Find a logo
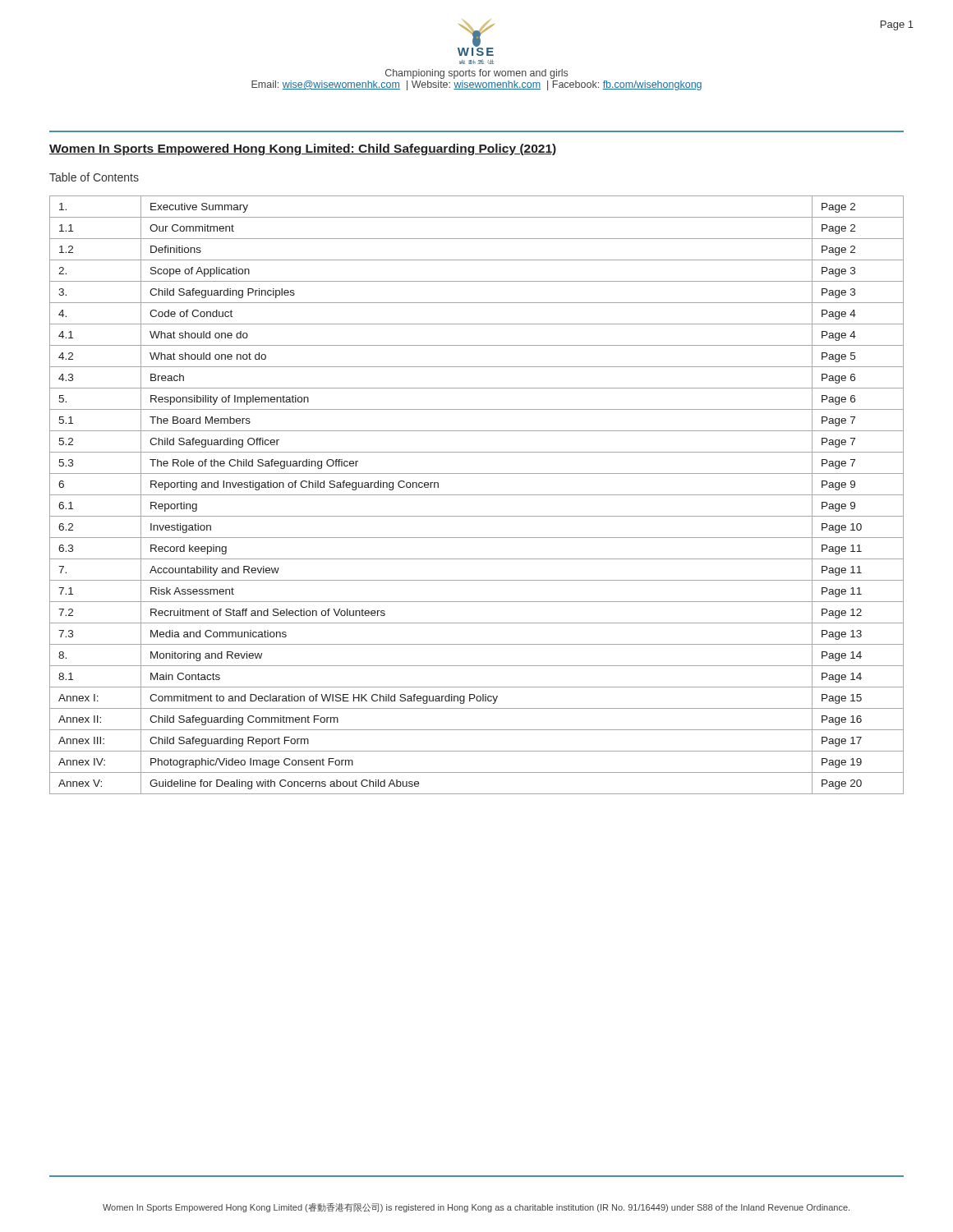 coord(476,53)
